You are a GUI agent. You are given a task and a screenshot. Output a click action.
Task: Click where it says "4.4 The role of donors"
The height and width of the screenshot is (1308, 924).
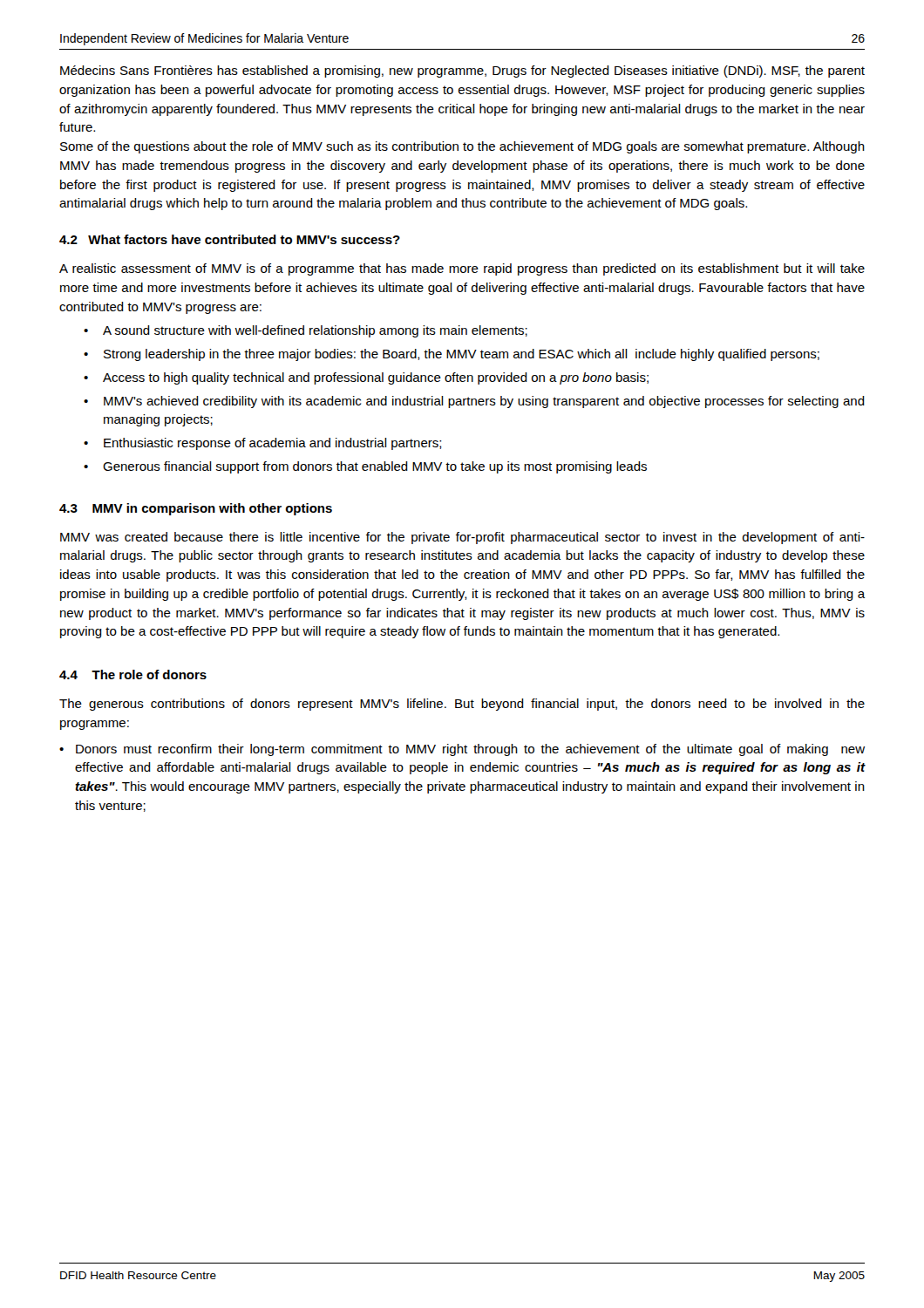[x=133, y=674]
